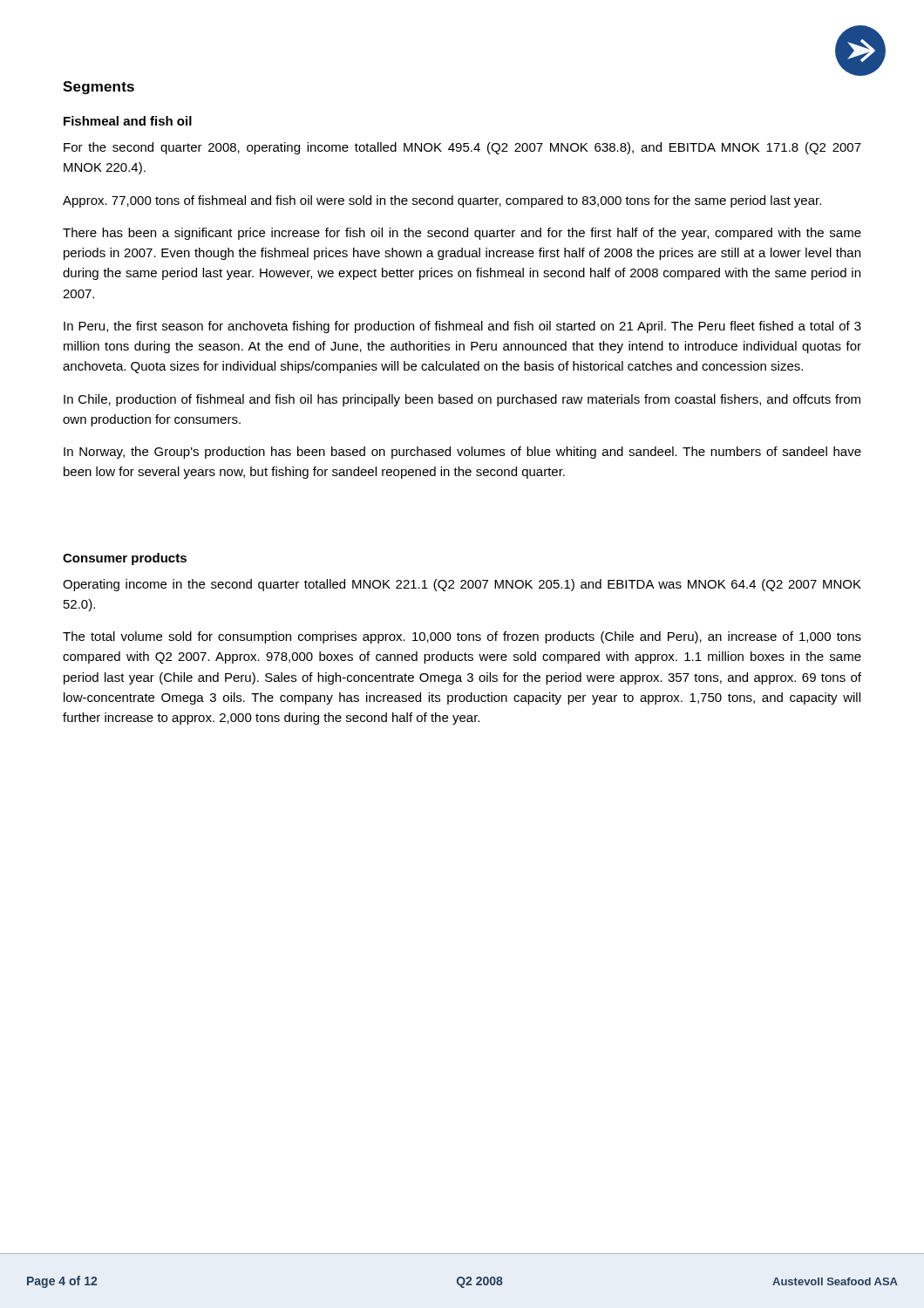924x1308 pixels.
Task: Click on the text block that says "In Norway, the Group's production has"
Action: (462, 461)
